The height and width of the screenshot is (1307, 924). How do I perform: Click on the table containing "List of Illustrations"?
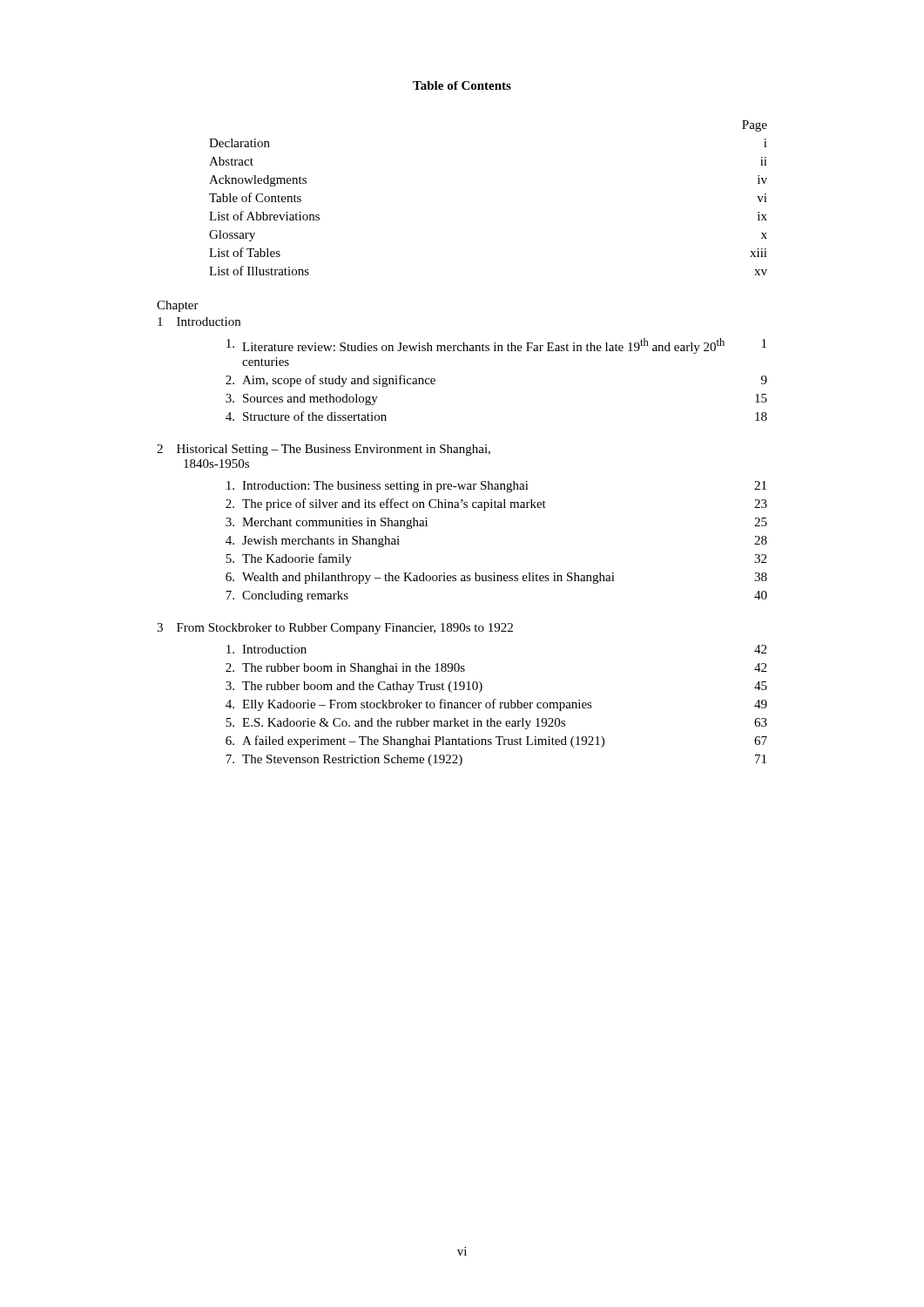coord(462,198)
